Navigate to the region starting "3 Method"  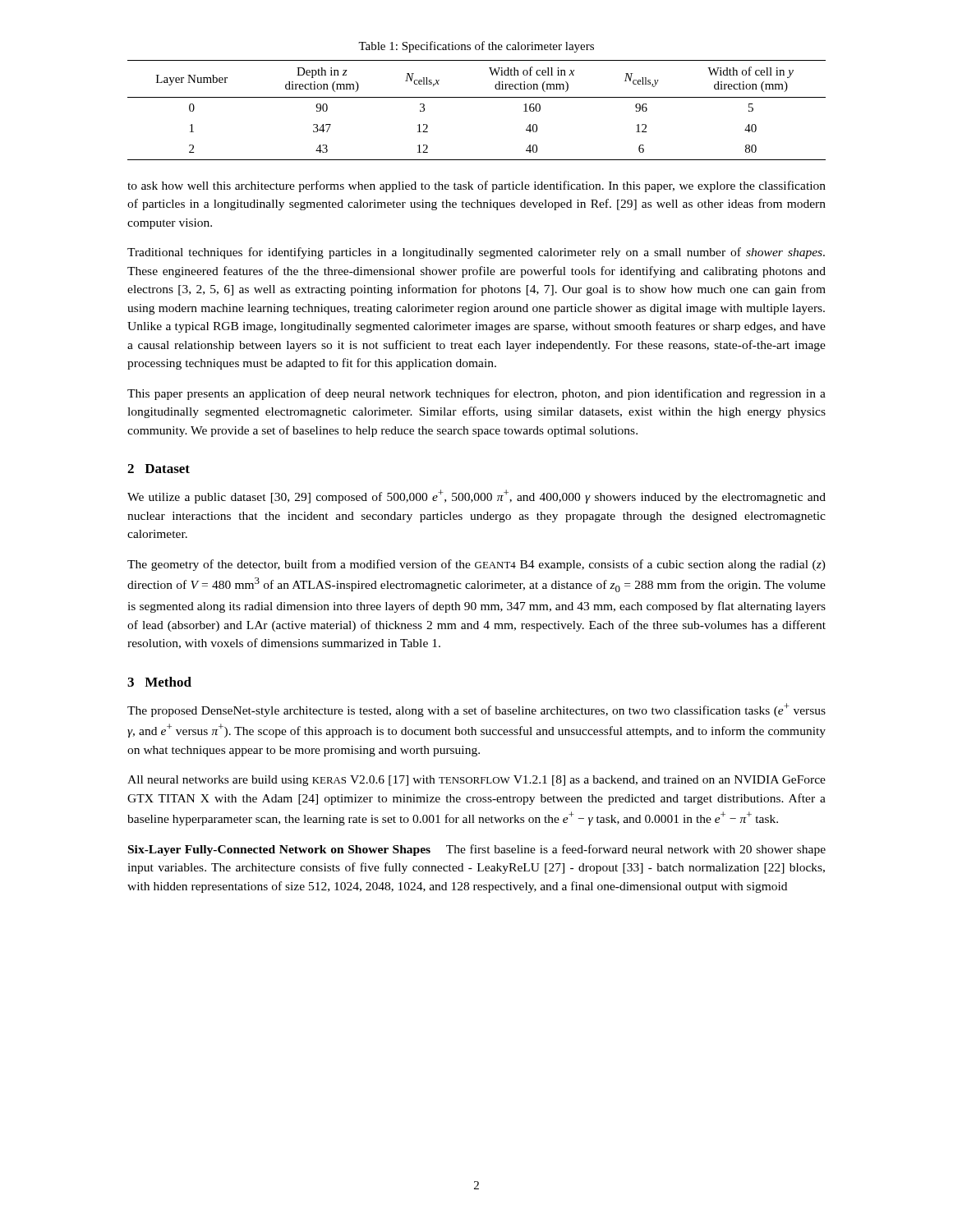pos(159,682)
